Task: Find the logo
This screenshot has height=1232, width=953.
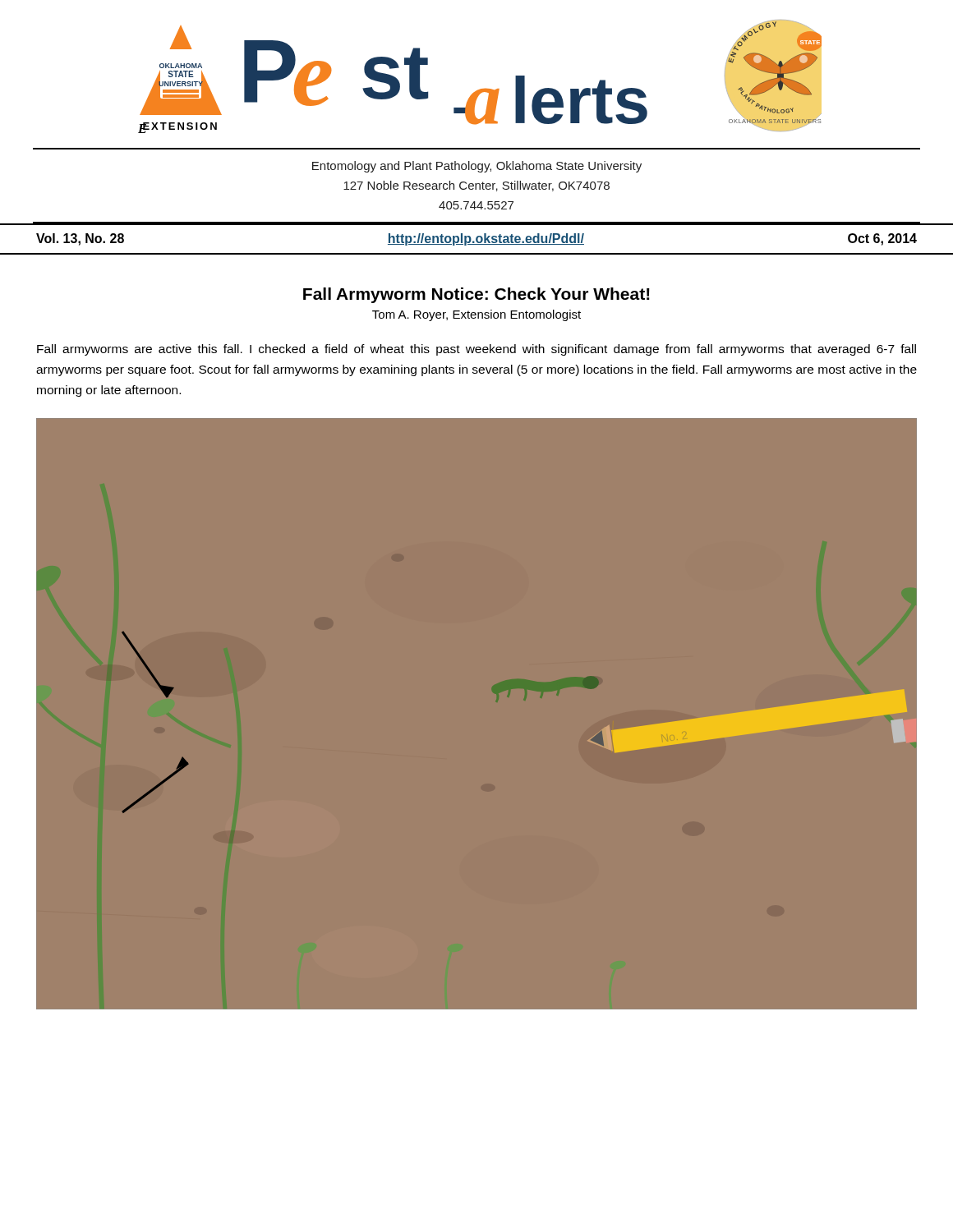Action: [x=476, y=74]
